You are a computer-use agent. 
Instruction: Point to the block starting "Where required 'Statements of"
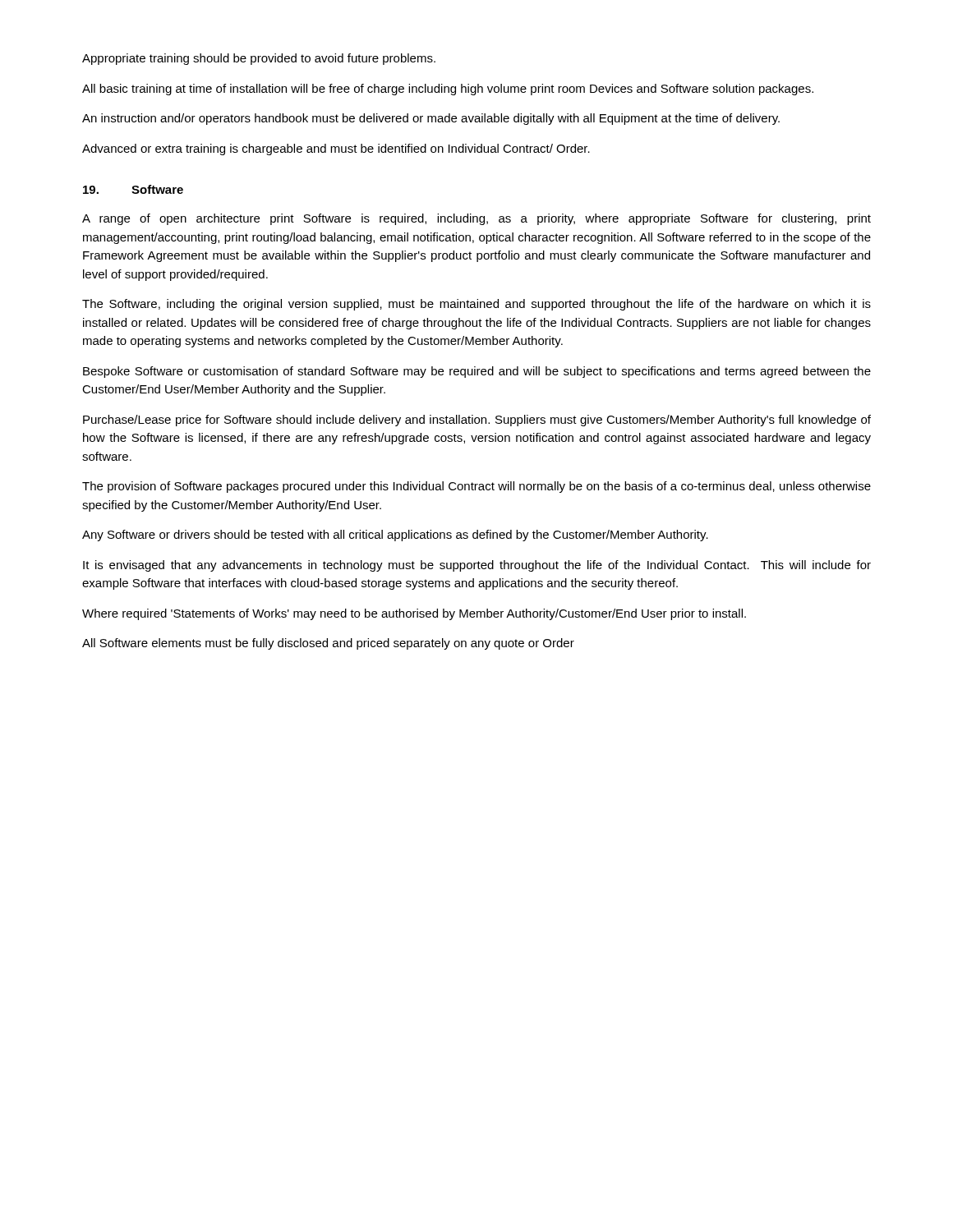415,613
